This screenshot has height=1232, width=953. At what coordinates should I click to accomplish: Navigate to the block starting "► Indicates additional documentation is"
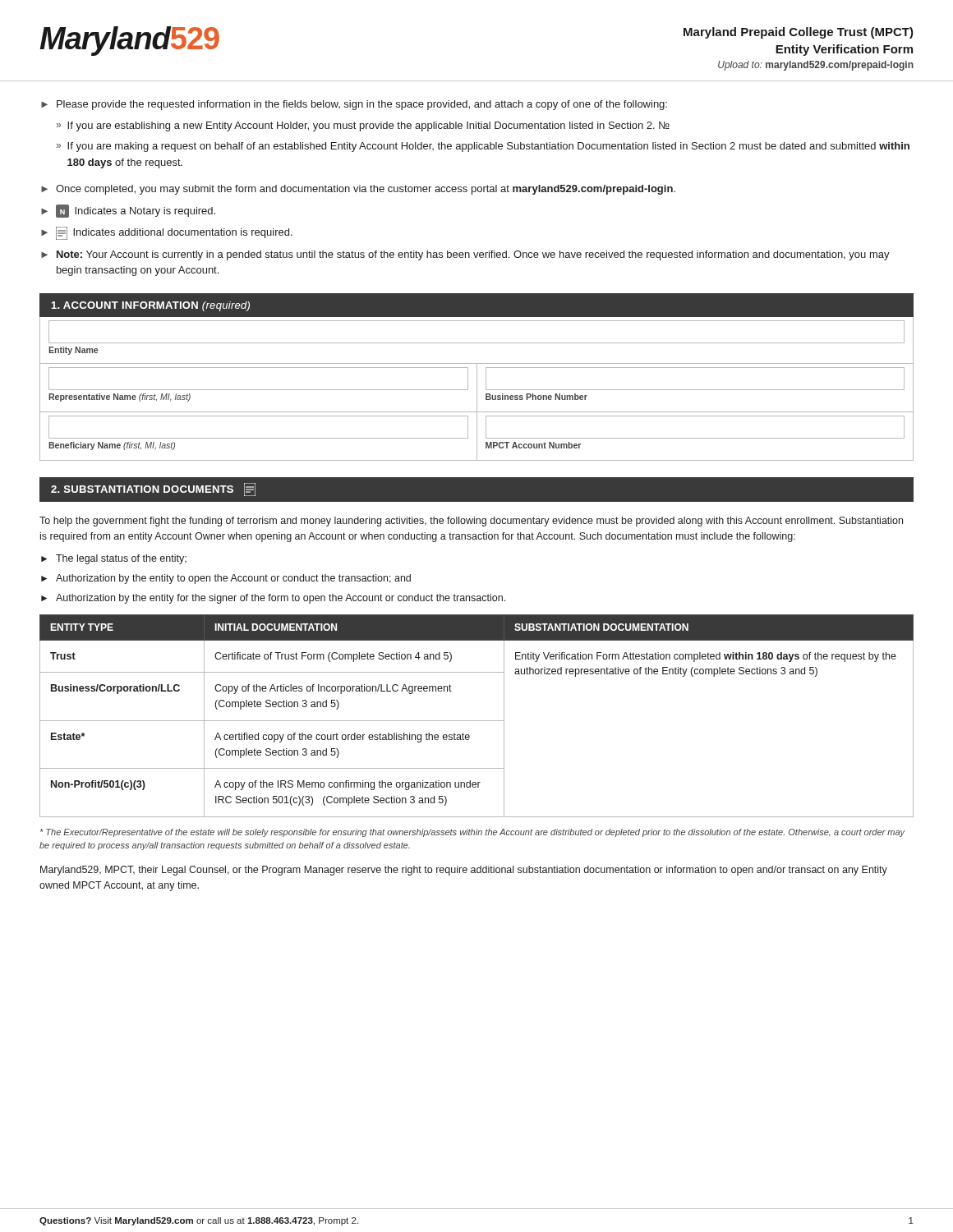pyautogui.click(x=166, y=232)
